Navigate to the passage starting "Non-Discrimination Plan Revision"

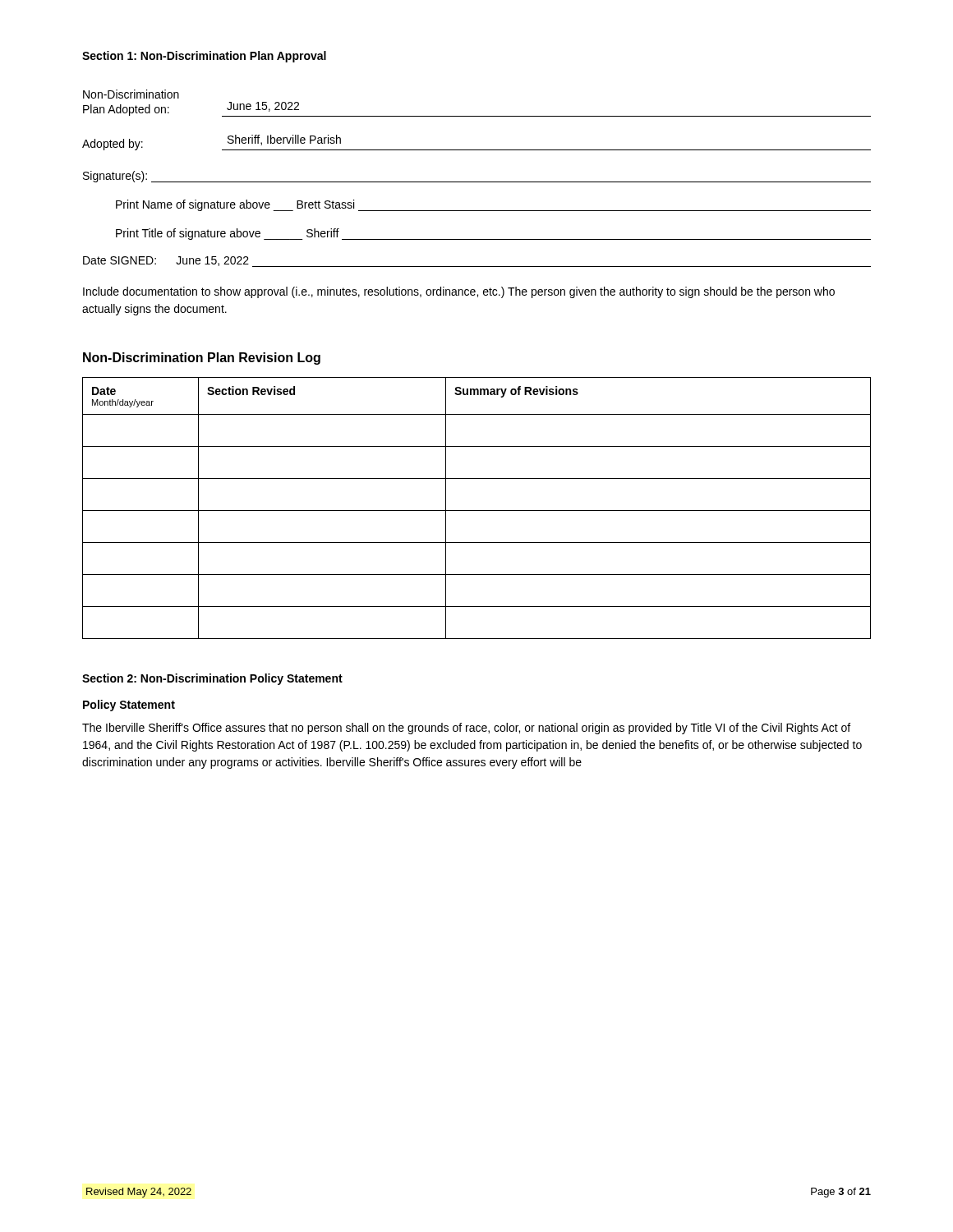(x=202, y=358)
